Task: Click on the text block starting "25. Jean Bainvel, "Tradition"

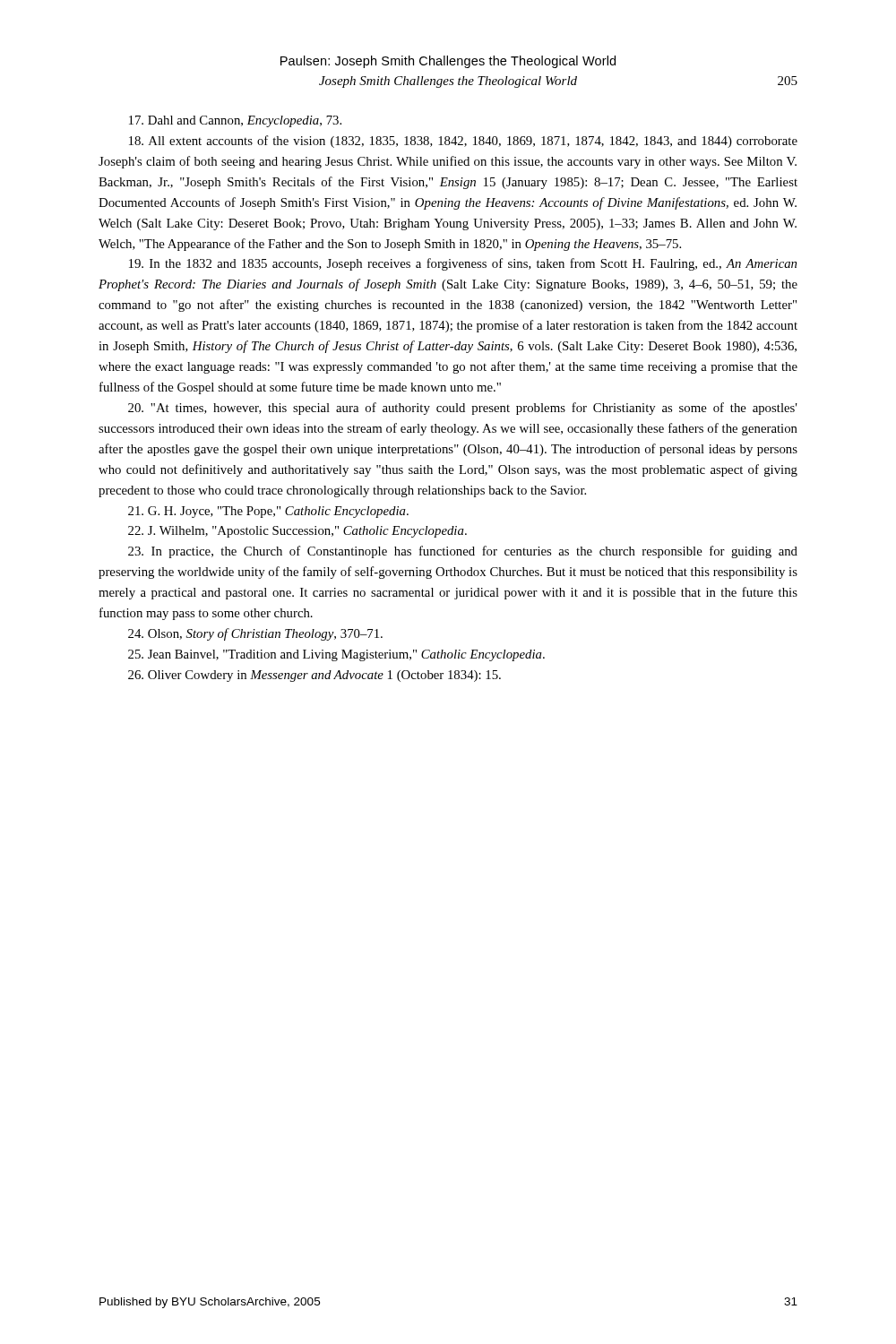Action: pyautogui.click(x=336, y=654)
